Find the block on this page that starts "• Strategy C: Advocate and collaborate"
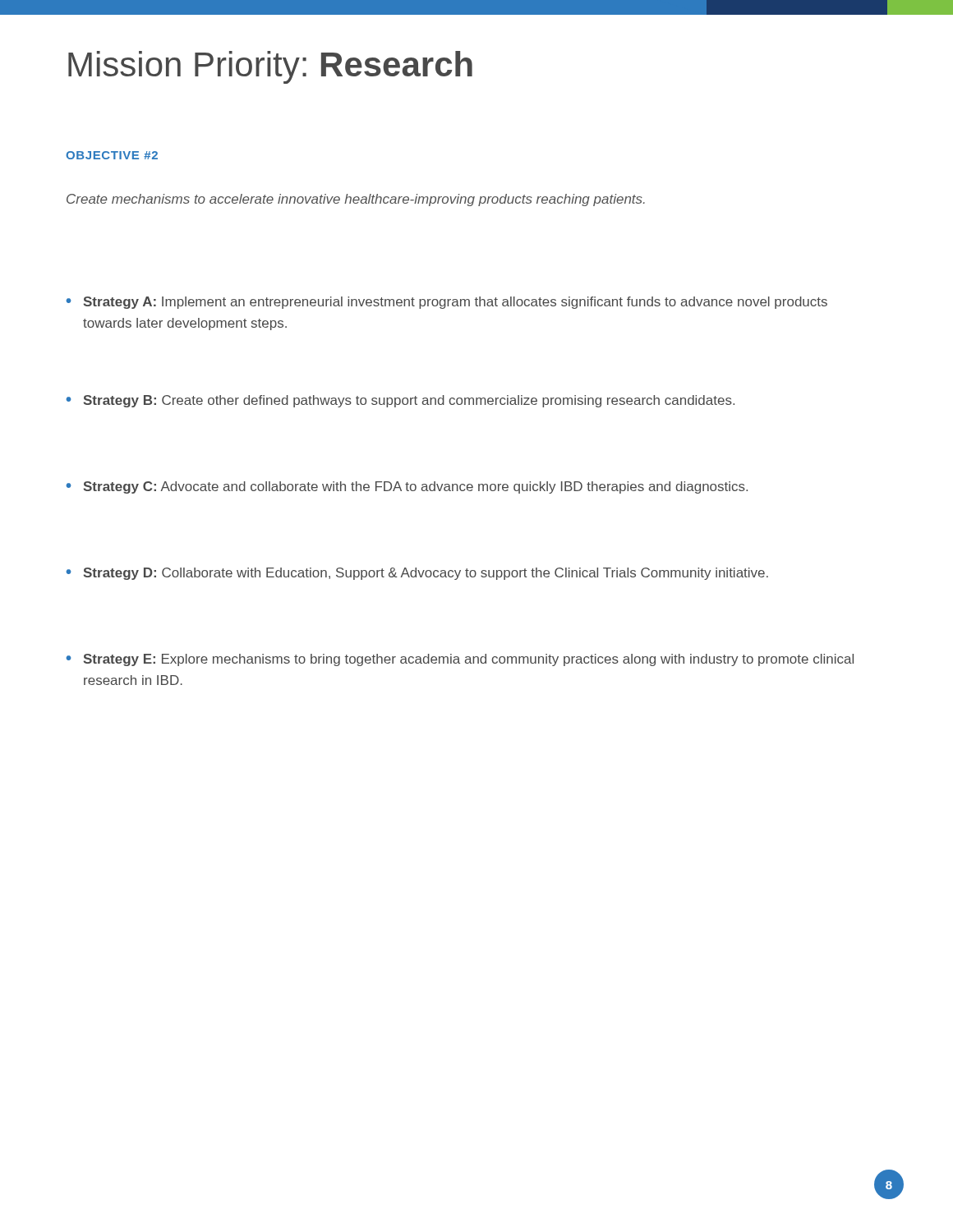953x1232 pixels. coord(407,487)
